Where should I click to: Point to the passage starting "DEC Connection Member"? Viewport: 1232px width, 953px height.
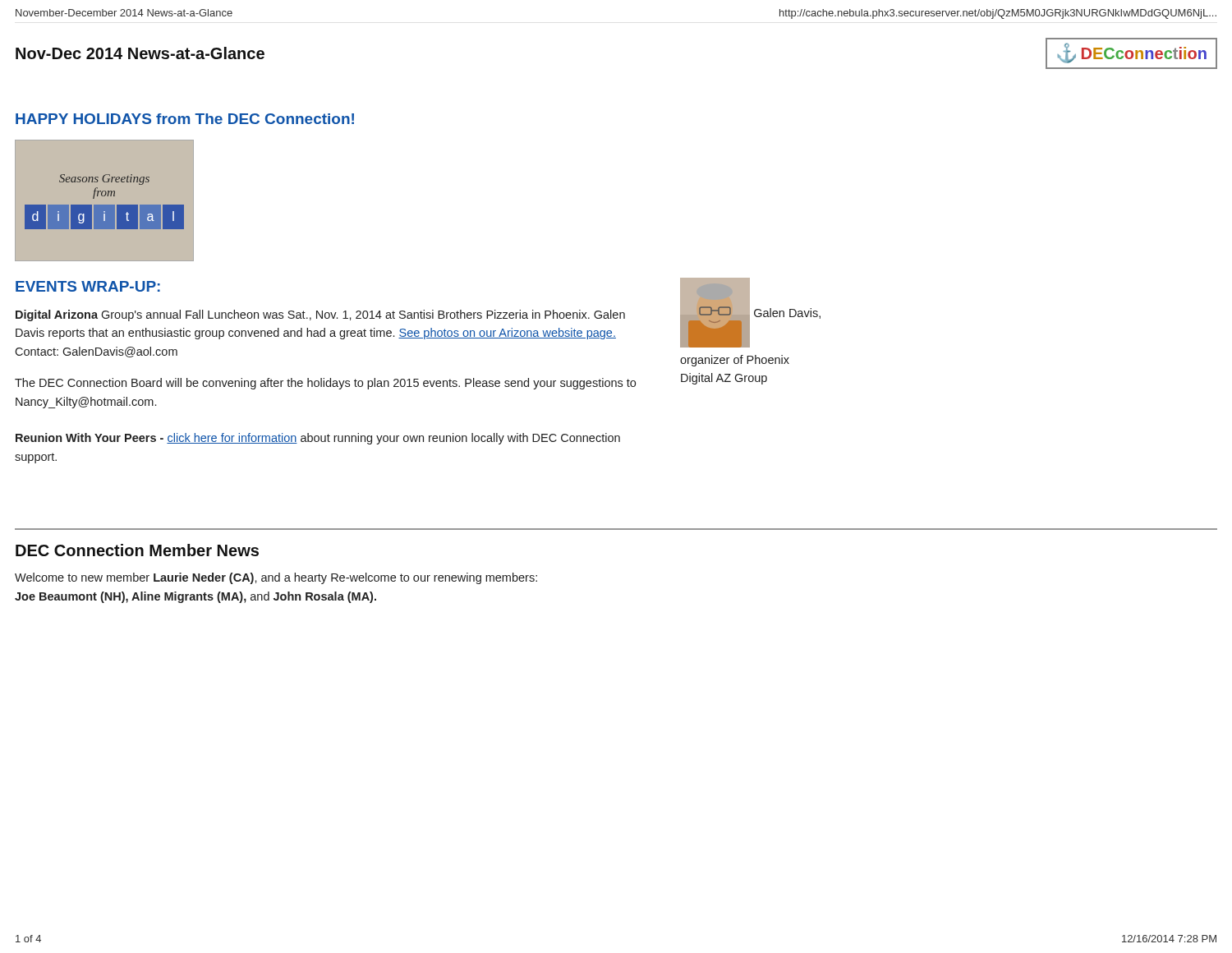137,551
